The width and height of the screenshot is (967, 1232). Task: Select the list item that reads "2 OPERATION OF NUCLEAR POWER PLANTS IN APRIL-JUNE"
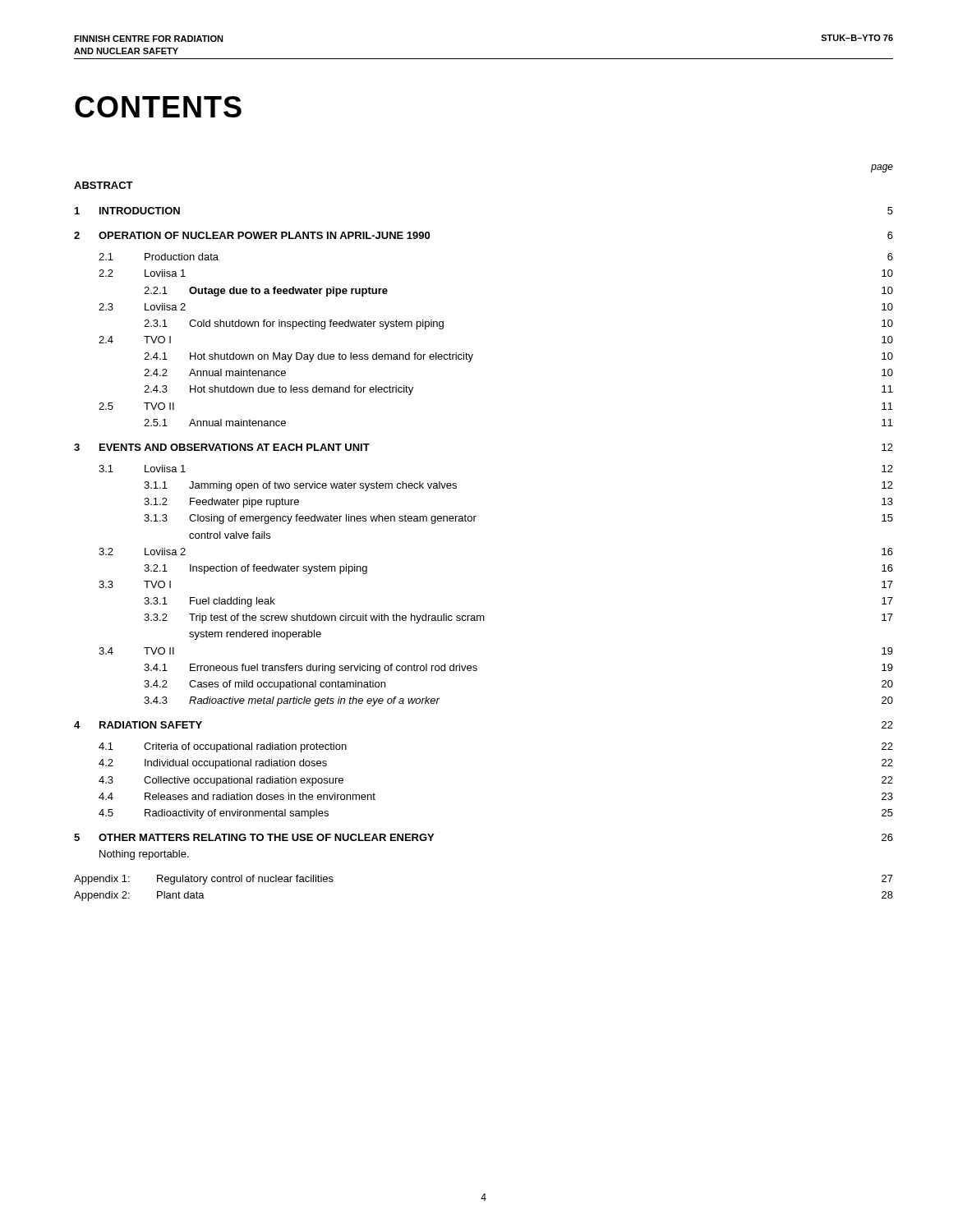257,235
